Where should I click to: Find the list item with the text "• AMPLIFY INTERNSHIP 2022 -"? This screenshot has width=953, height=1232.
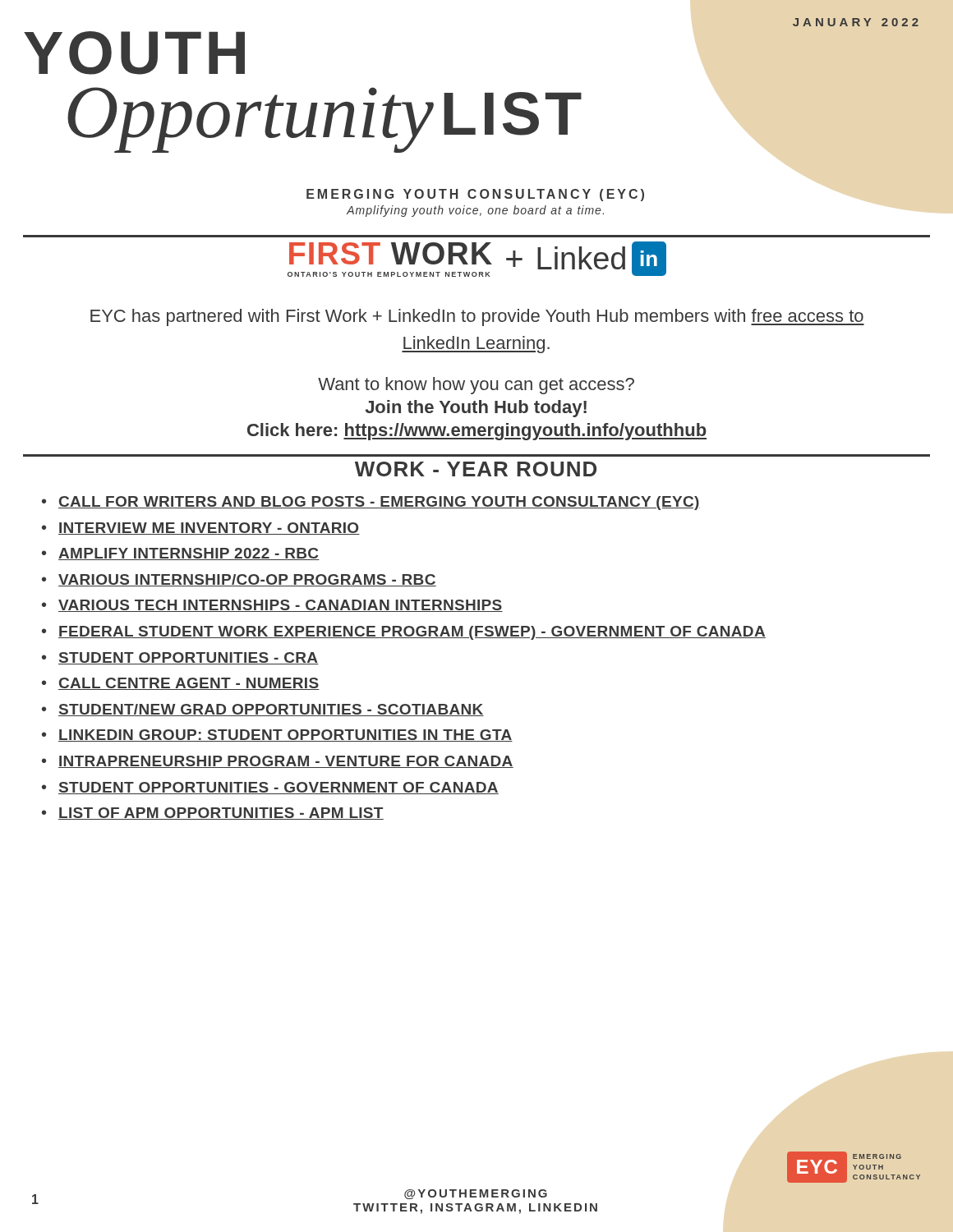point(180,554)
